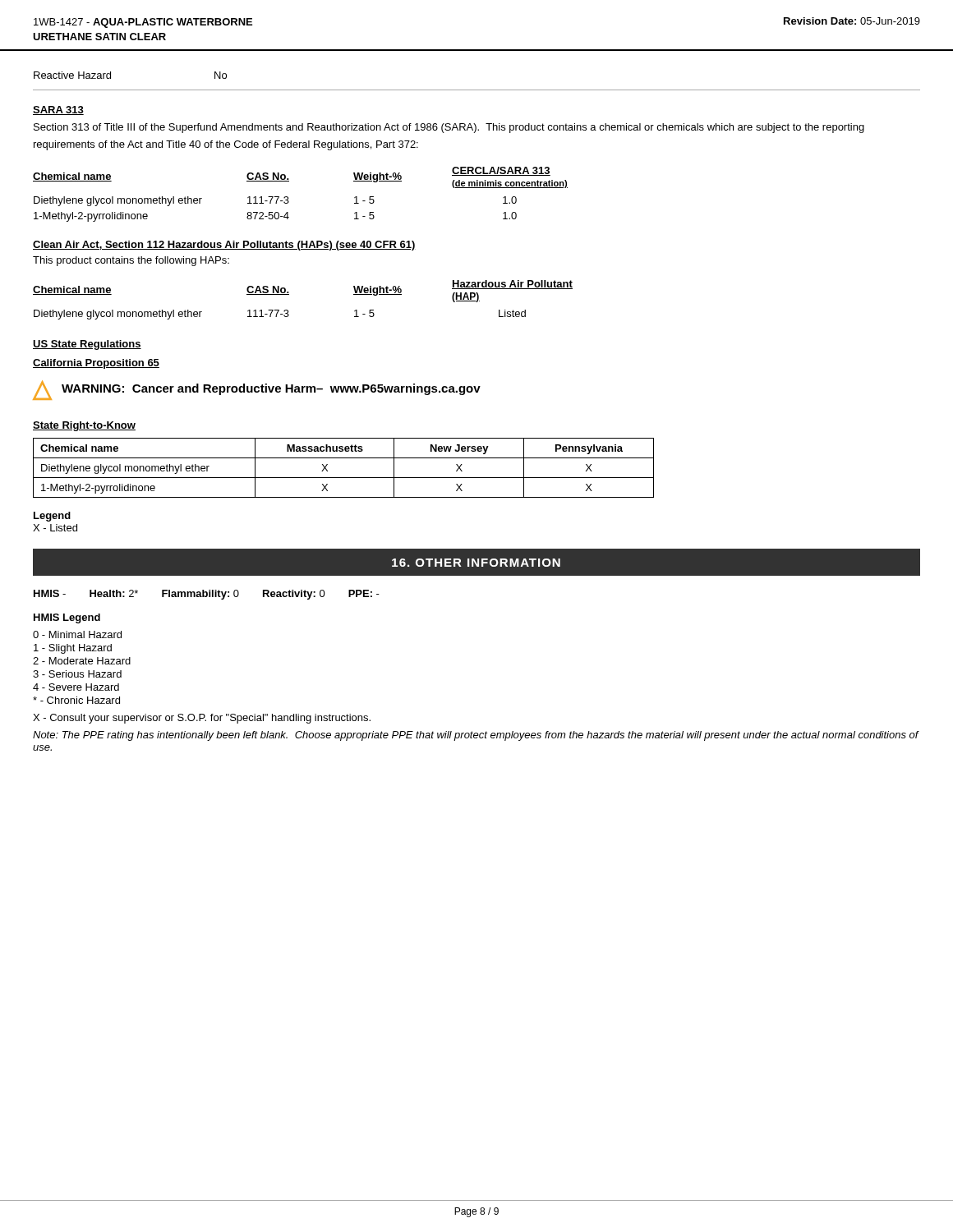953x1232 pixels.
Task: Locate the text "US State Regulations"
Action: [87, 343]
